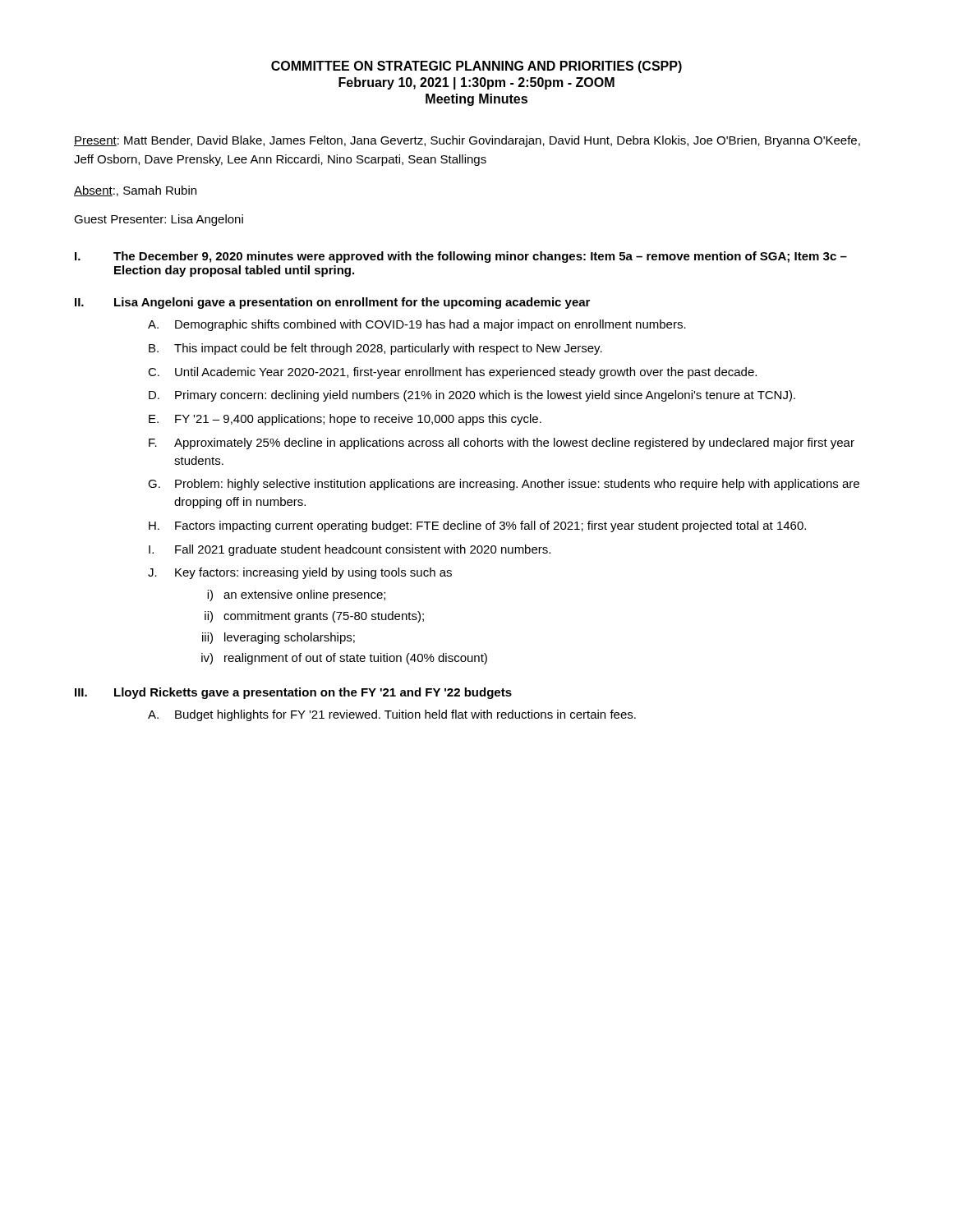The width and height of the screenshot is (953, 1232).
Task: Select the text block starting "C. Until Academic Year 2020-2021, first-year enrollment"
Action: click(x=513, y=372)
